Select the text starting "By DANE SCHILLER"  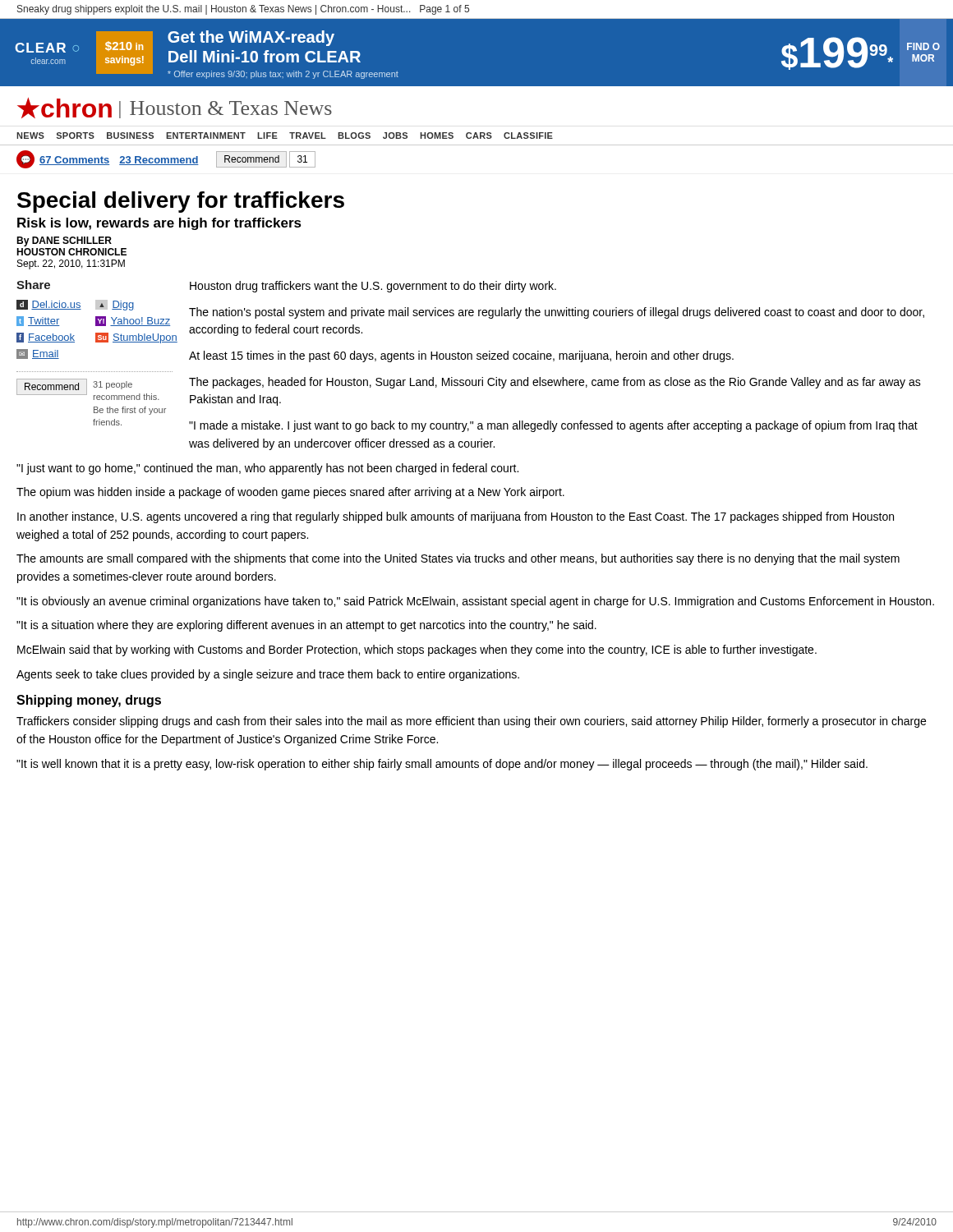[72, 252]
